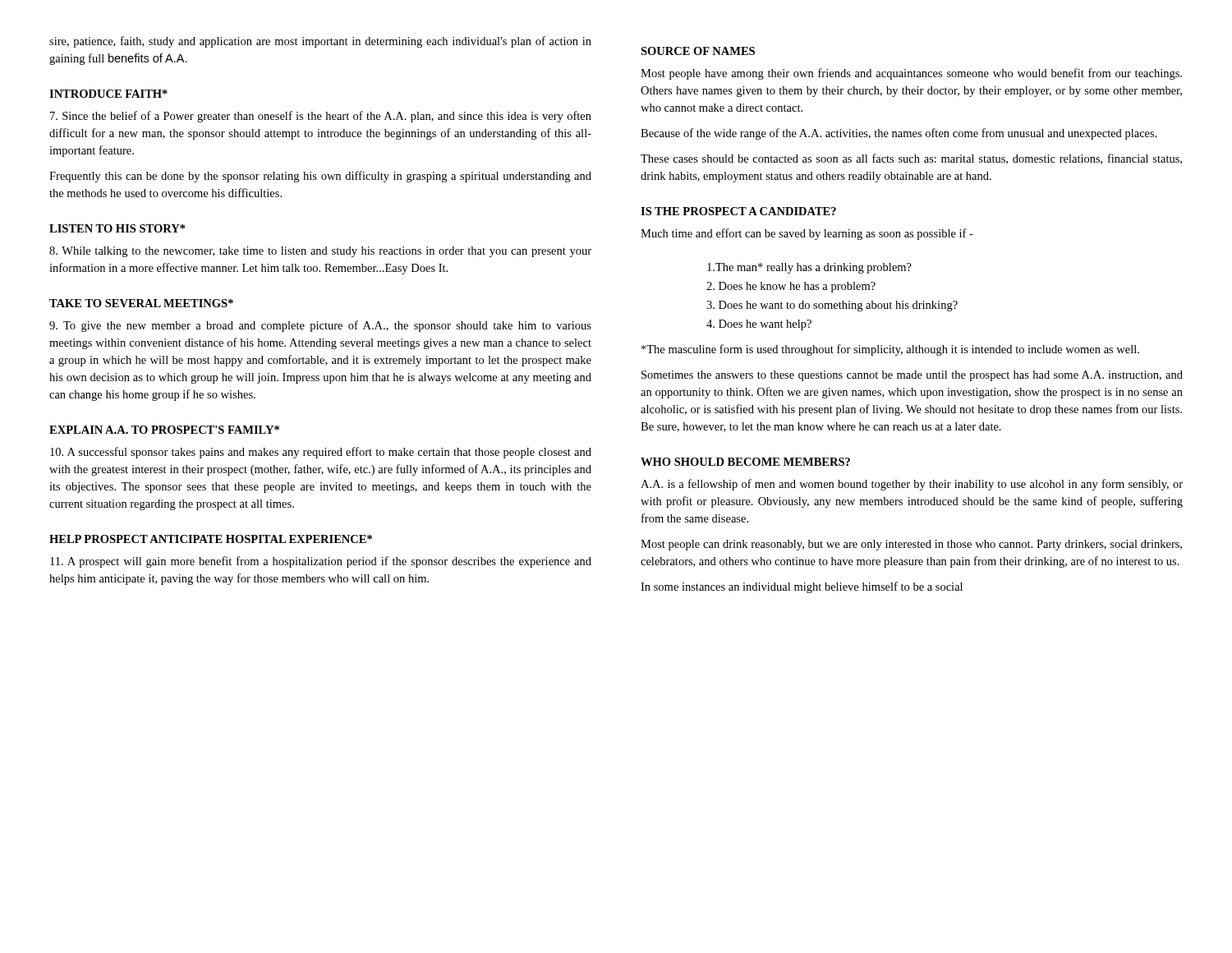Point to the passage starting "To give the new member a"
This screenshot has height=953, width=1232.
point(320,360)
